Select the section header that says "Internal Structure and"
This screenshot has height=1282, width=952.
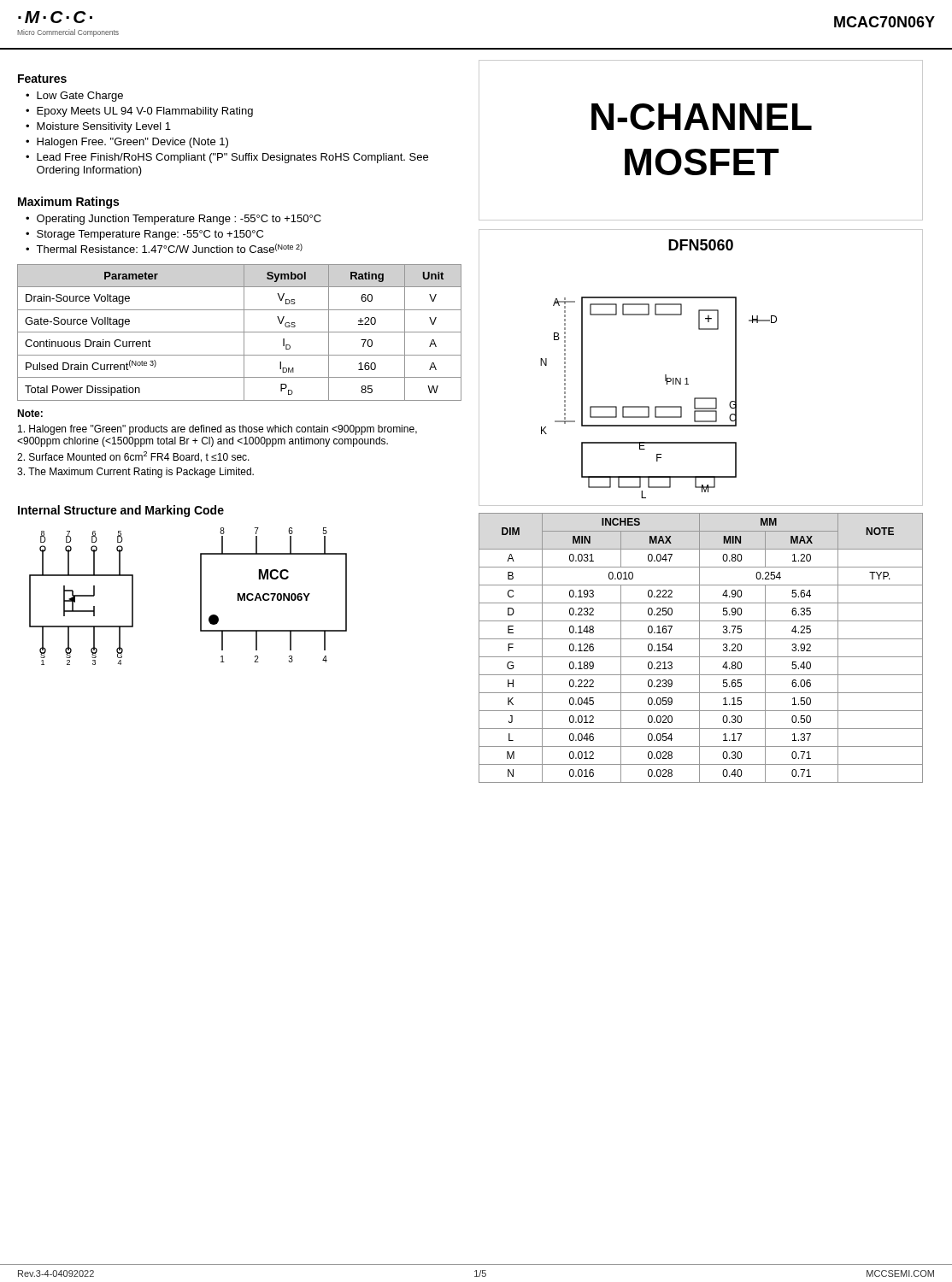pyautogui.click(x=120, y=510)
